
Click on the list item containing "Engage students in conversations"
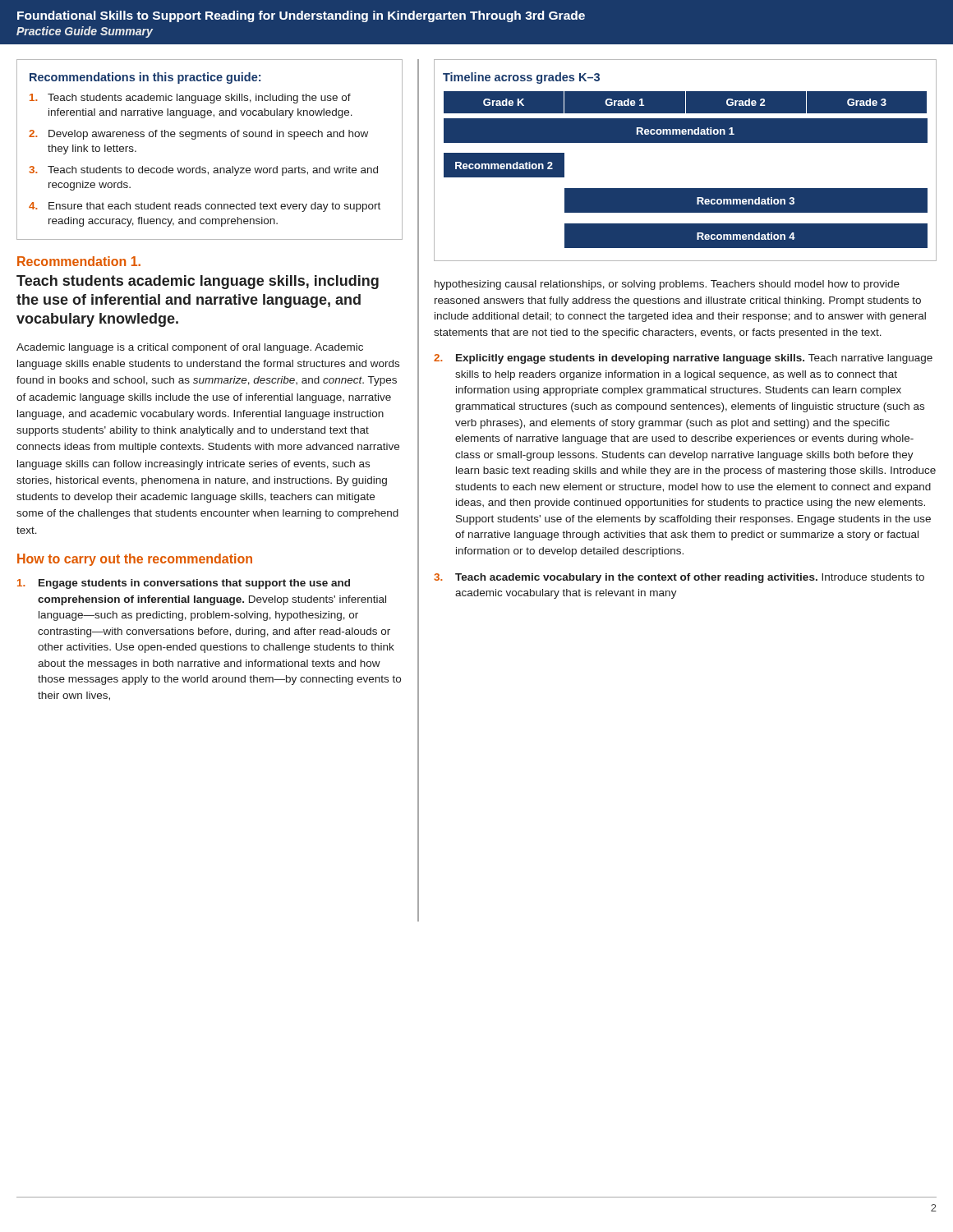pos(209,639)
